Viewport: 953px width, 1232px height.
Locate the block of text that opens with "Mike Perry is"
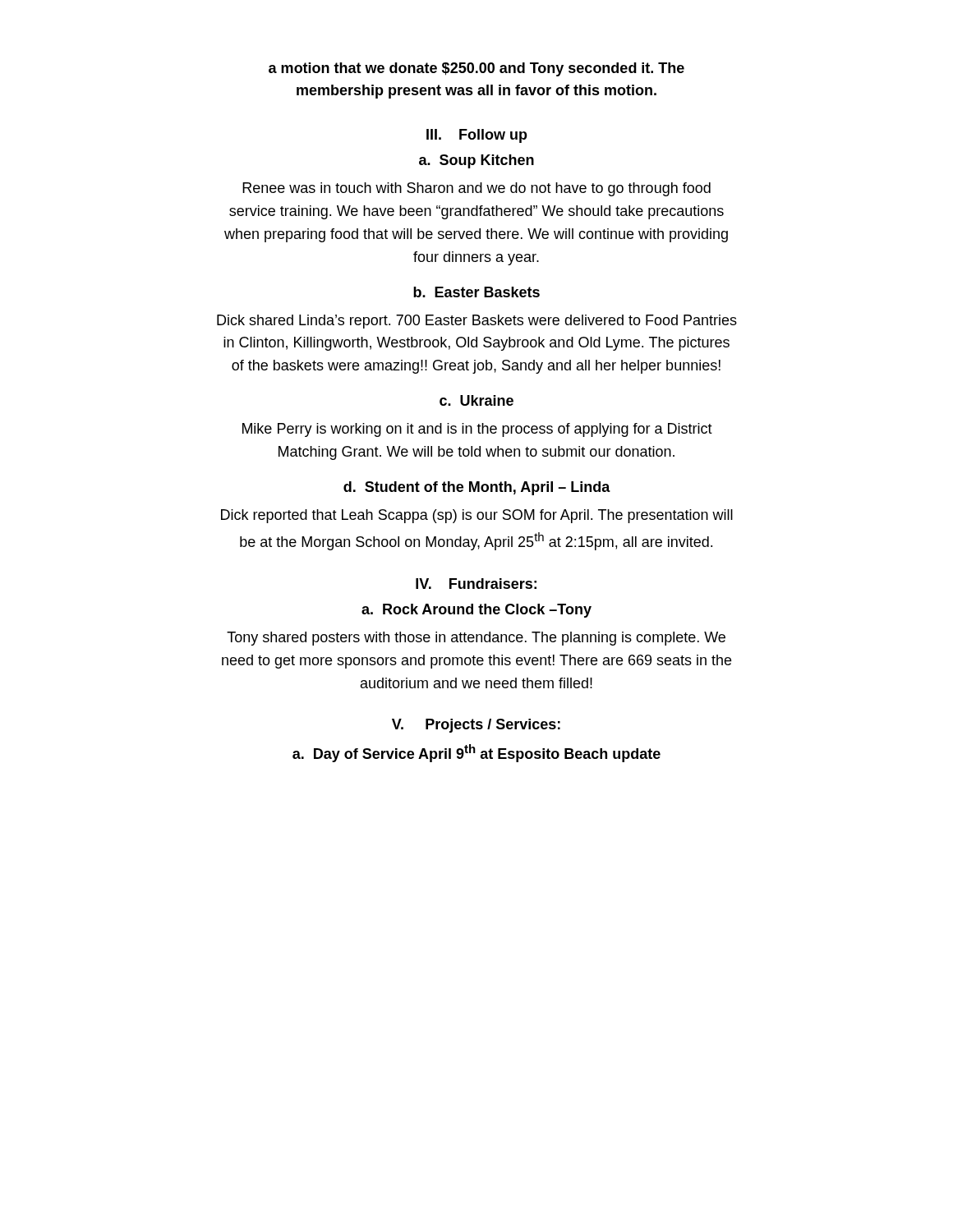(476, 440)
